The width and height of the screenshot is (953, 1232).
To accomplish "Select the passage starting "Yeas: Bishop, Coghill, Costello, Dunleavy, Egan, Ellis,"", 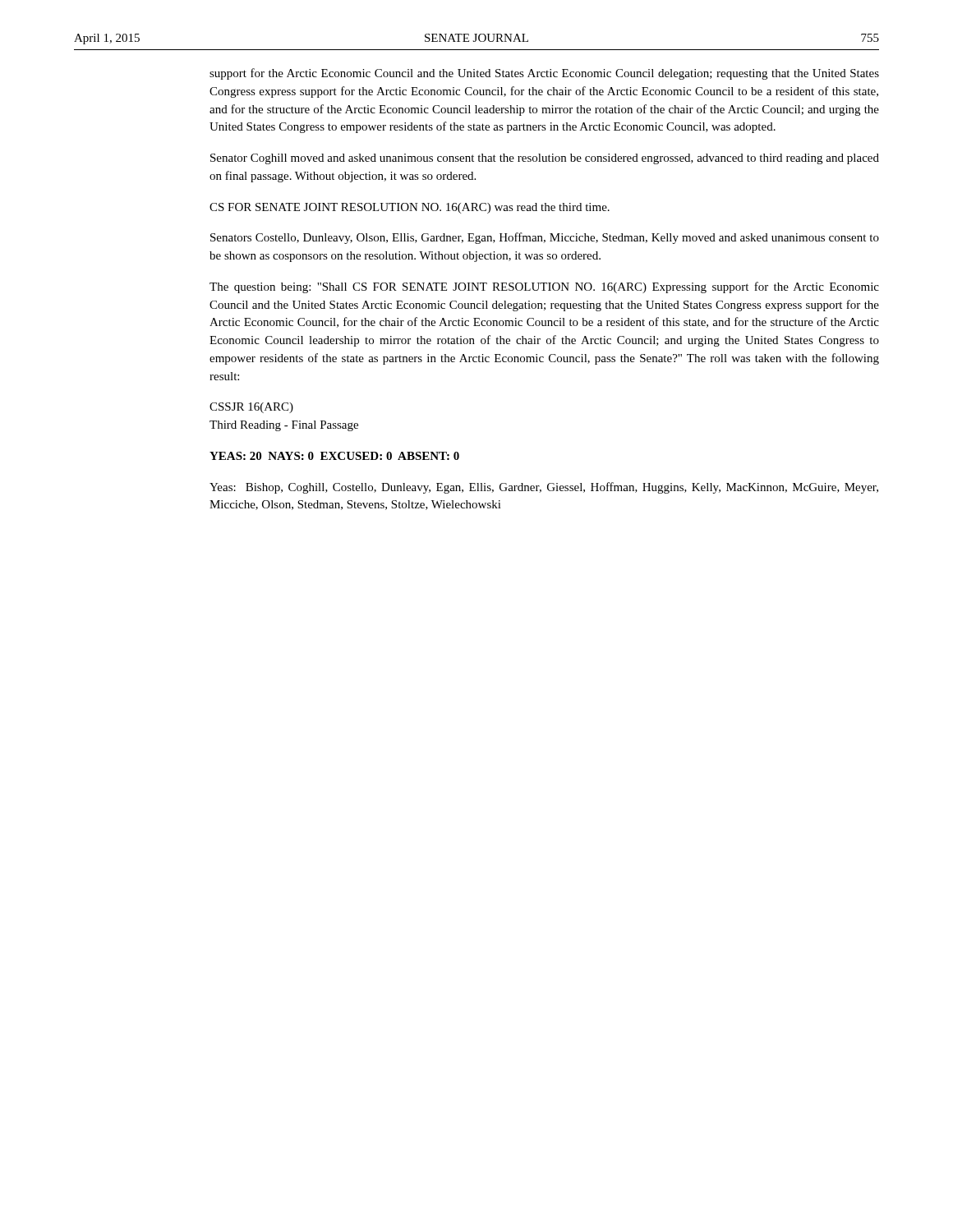I will (544, 496).
